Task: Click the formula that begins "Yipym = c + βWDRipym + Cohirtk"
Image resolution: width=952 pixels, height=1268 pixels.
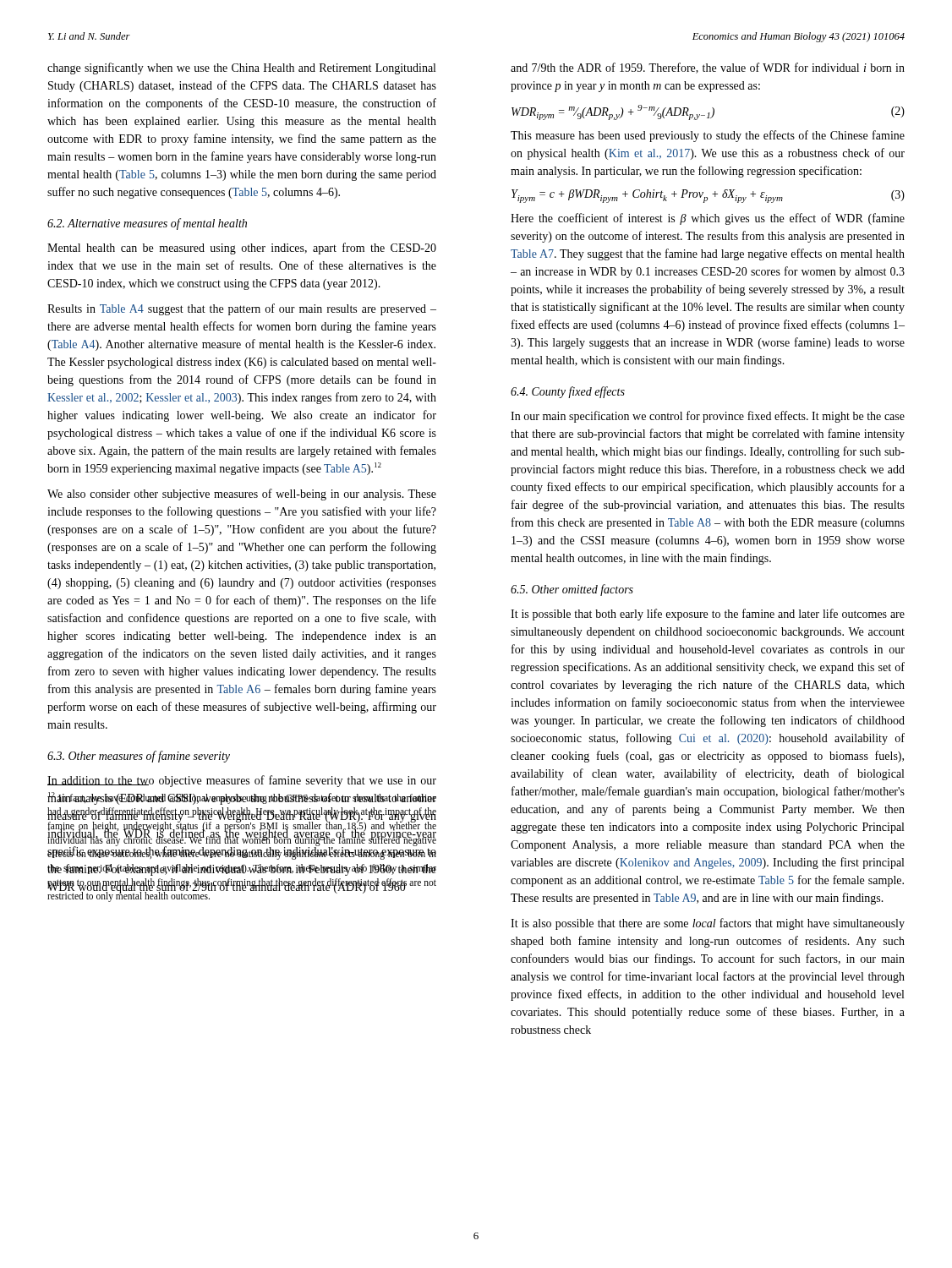Action: [708, 196]
